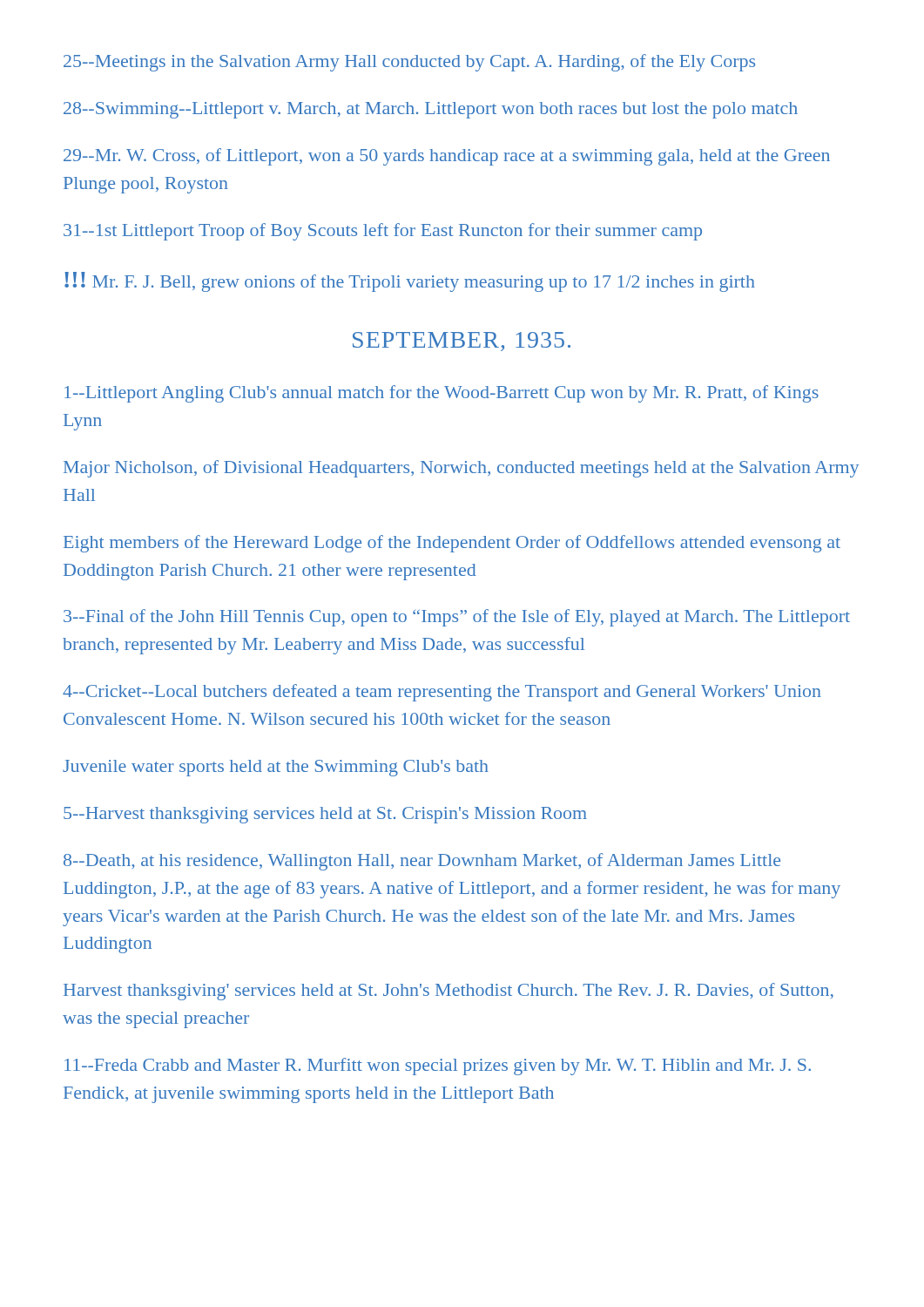Find the list item with the text "Major Nicholson, of"
This screenshot has width=924, height=1307.
[461, 480]
